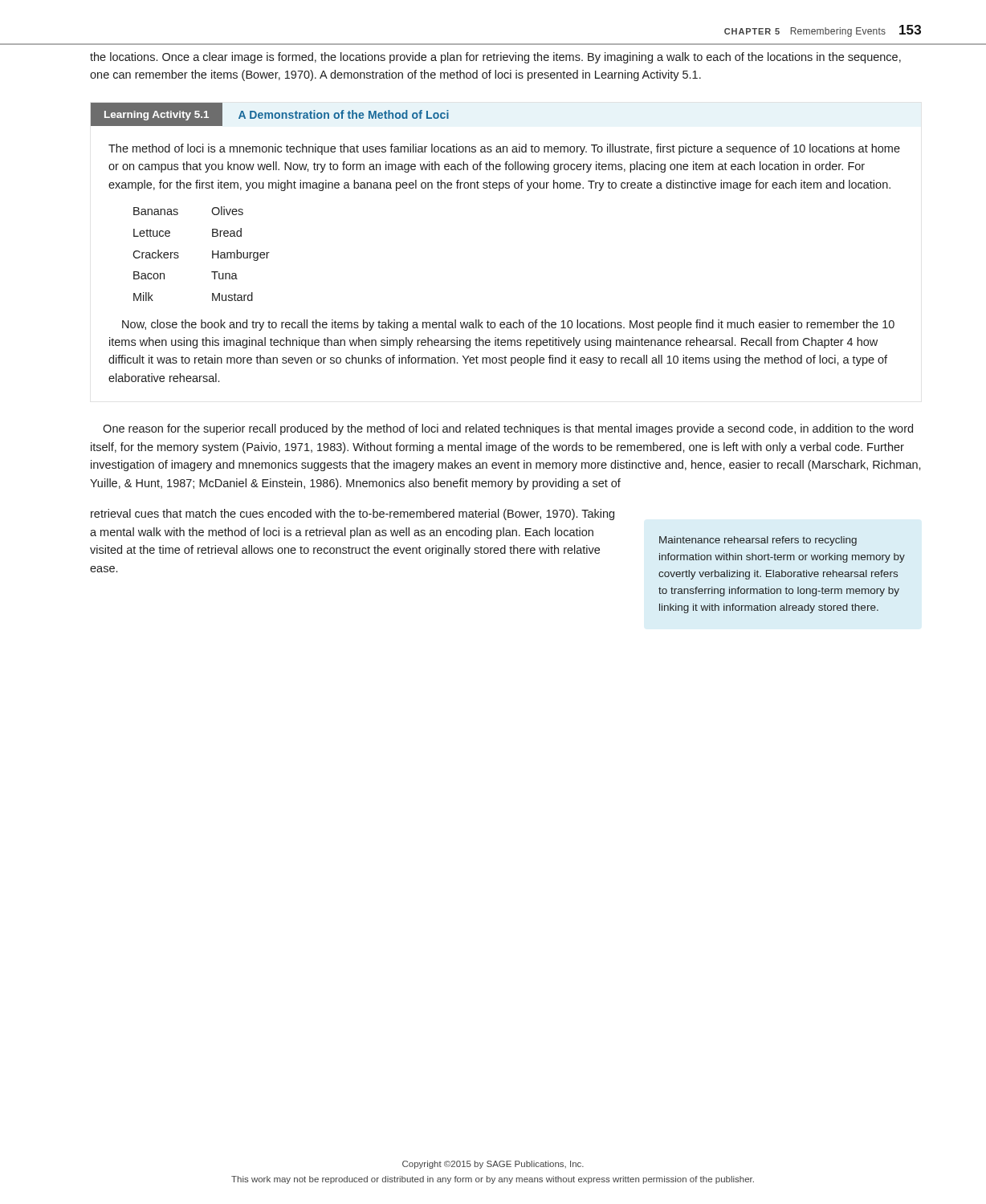986x1204 pixels.
Task: Find the text block that reads "The method of loci"
Action: point(504,167)
